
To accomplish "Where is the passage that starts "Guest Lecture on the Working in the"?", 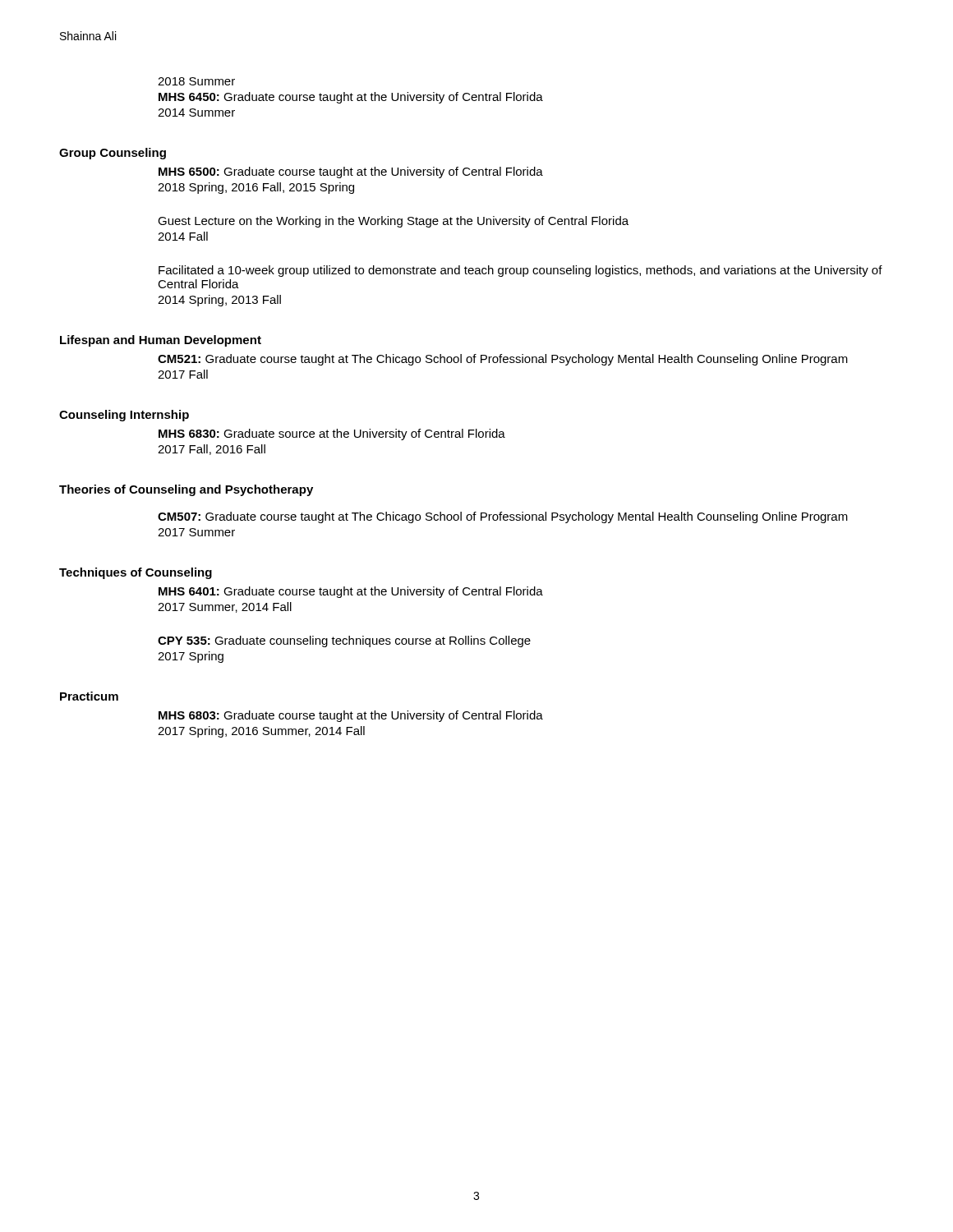I will pyautogui.click(x=526, y=228).
